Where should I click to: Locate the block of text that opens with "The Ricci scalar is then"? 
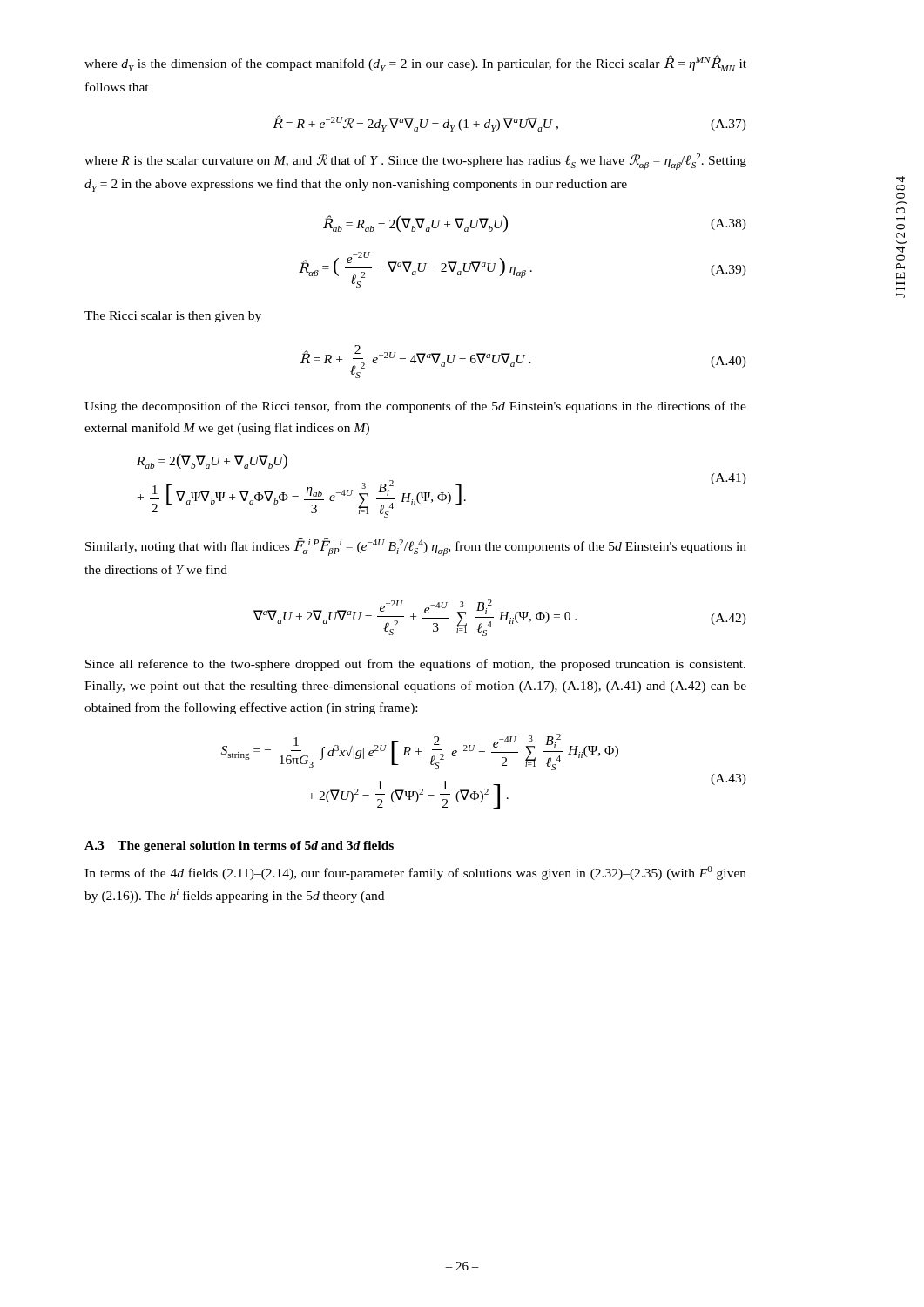coord(173,315)
